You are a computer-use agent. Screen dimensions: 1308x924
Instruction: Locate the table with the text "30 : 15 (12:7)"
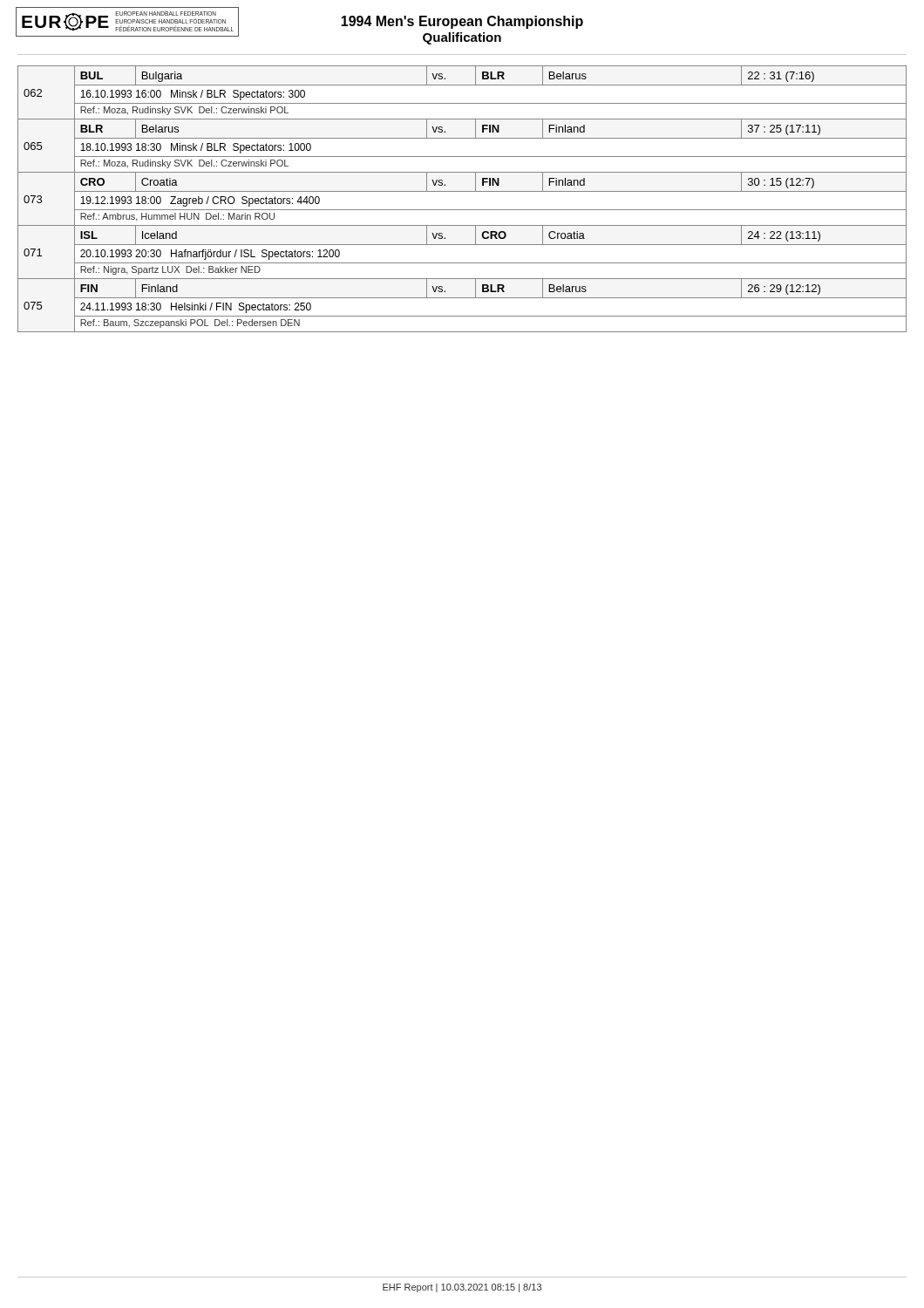(462, 199)
